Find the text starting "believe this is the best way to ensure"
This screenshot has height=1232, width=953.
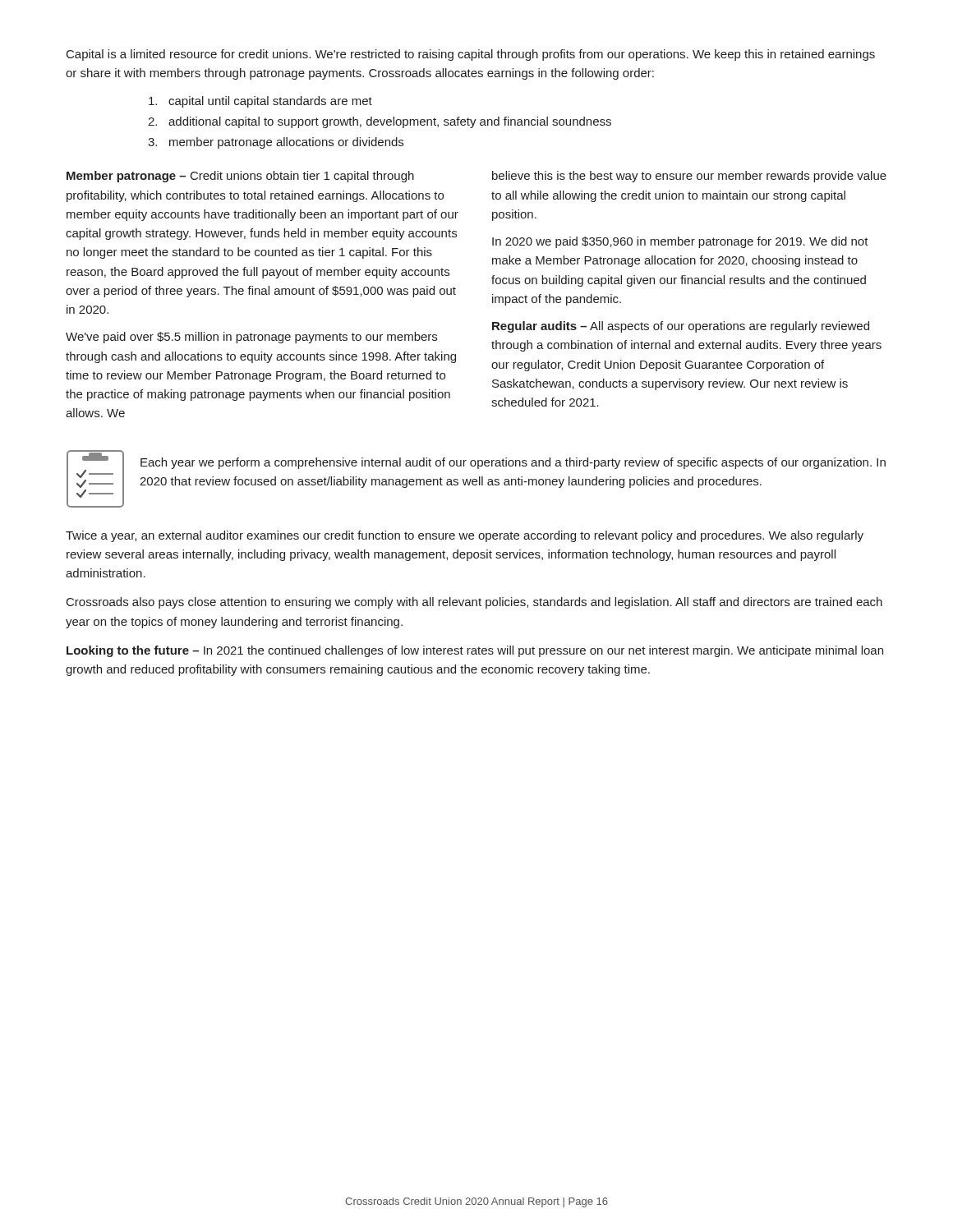[x=689, y=289]
